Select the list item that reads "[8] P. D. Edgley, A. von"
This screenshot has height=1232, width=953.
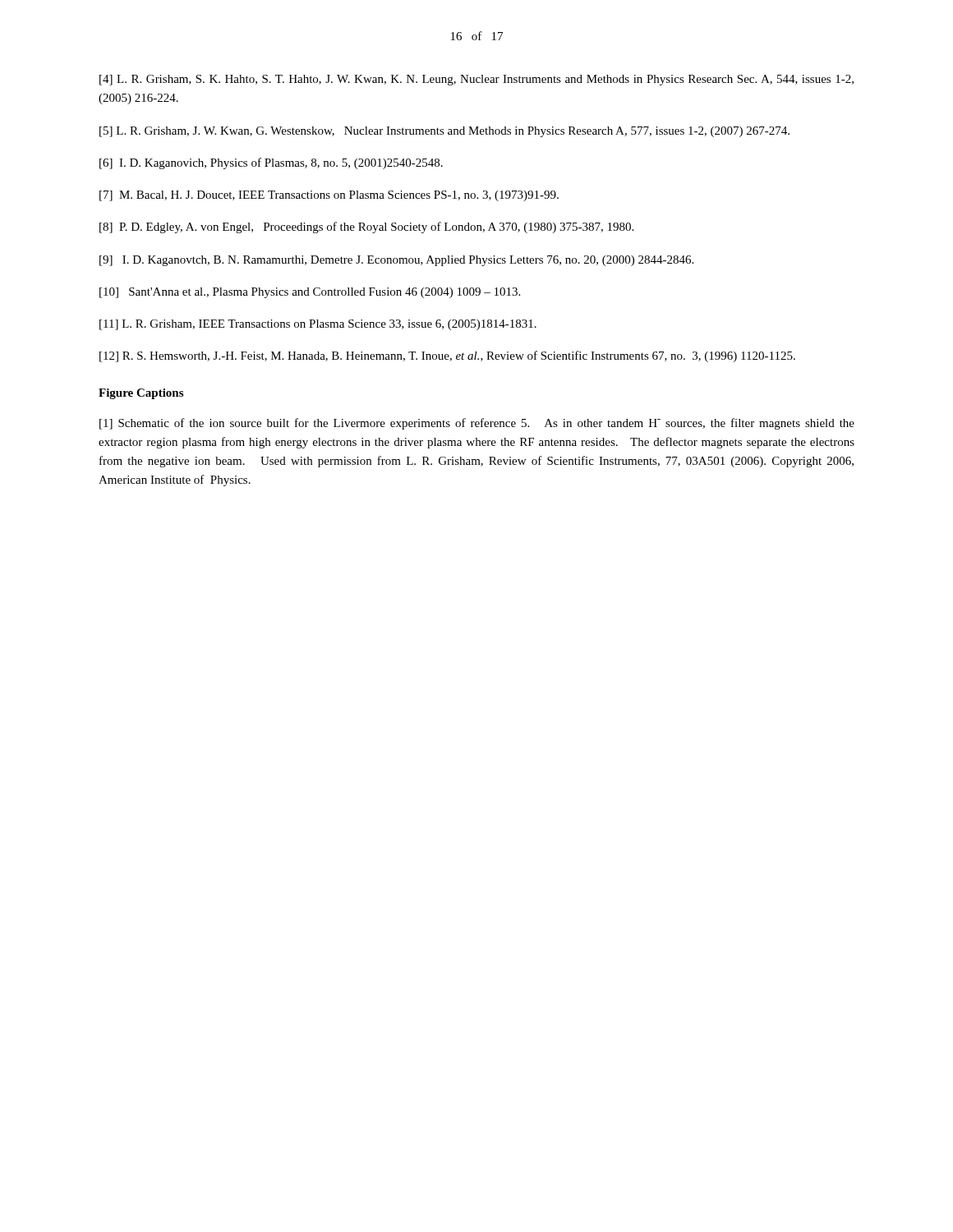[367, 227]
